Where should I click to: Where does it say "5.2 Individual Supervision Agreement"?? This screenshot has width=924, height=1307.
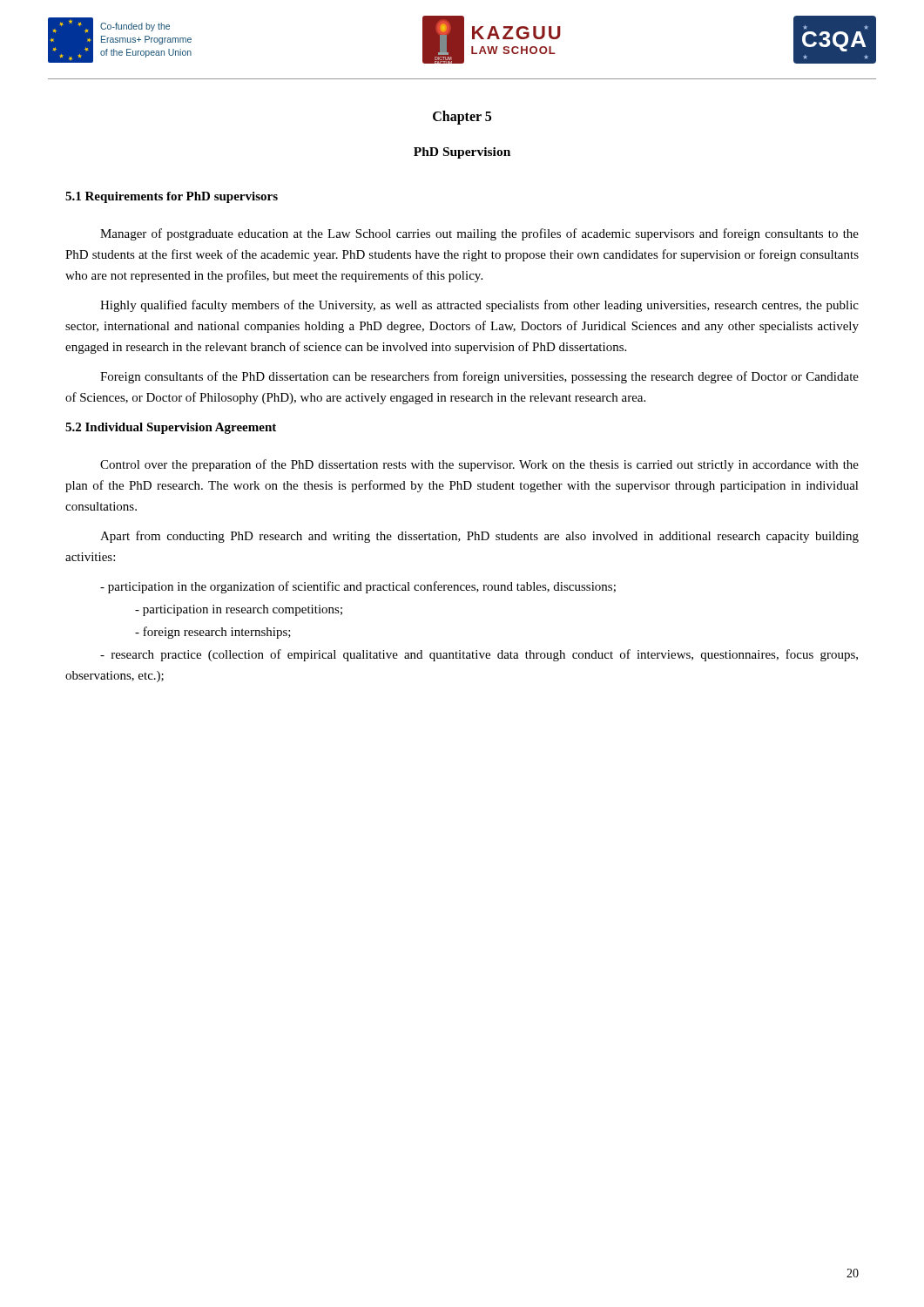tap(171, 427)
